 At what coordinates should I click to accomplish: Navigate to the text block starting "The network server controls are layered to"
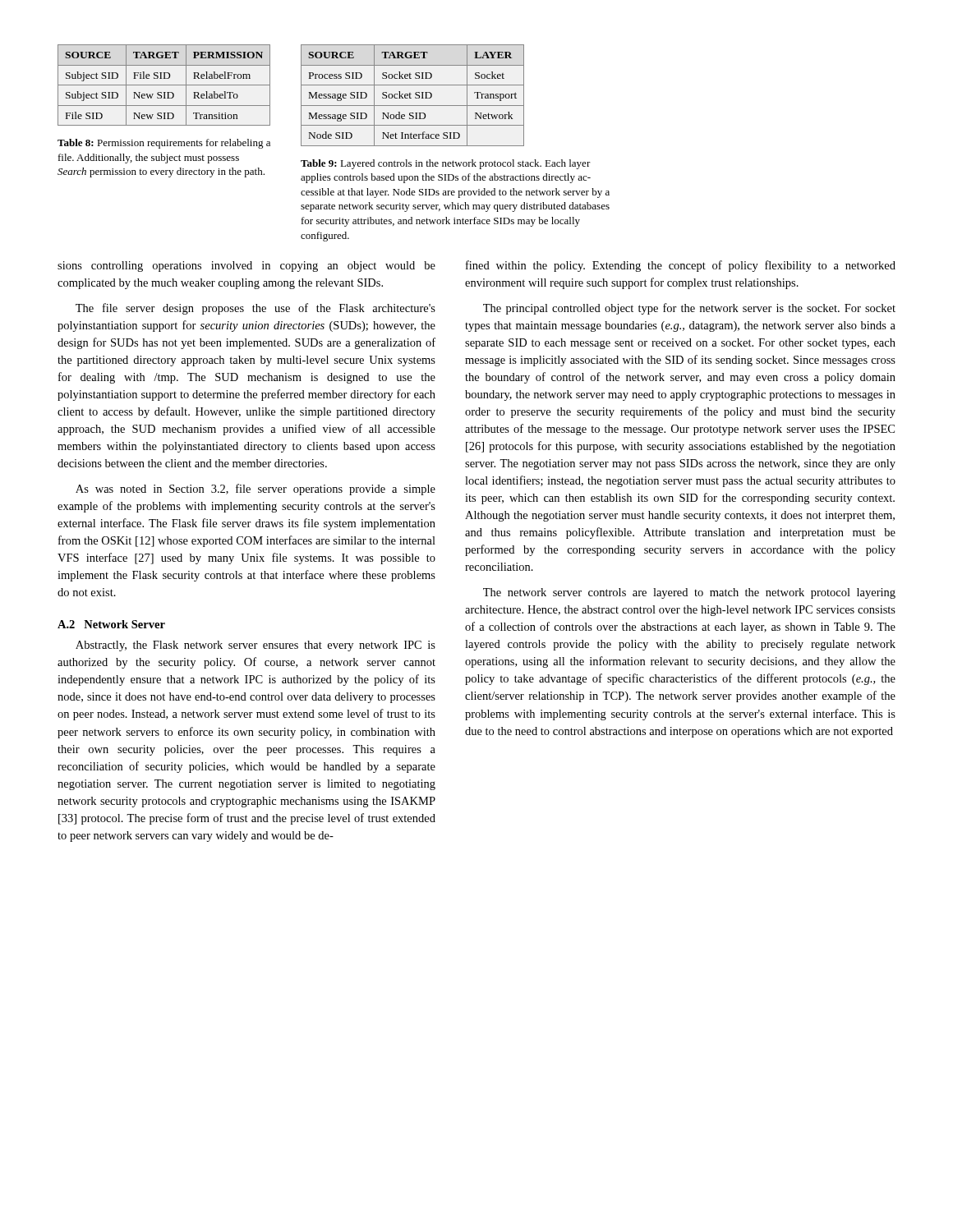[680, 662]
